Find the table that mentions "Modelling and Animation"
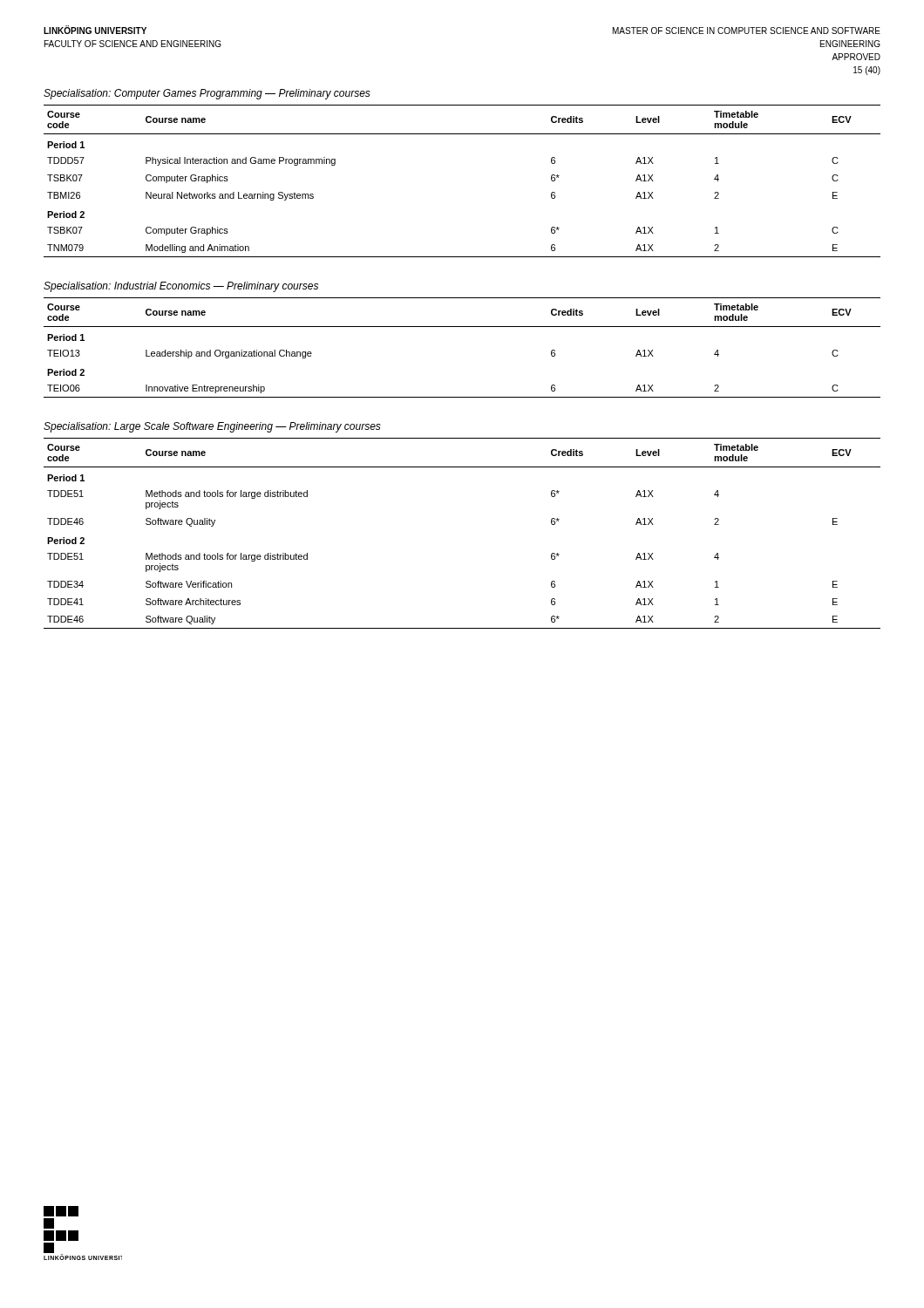 coord(462,181)
